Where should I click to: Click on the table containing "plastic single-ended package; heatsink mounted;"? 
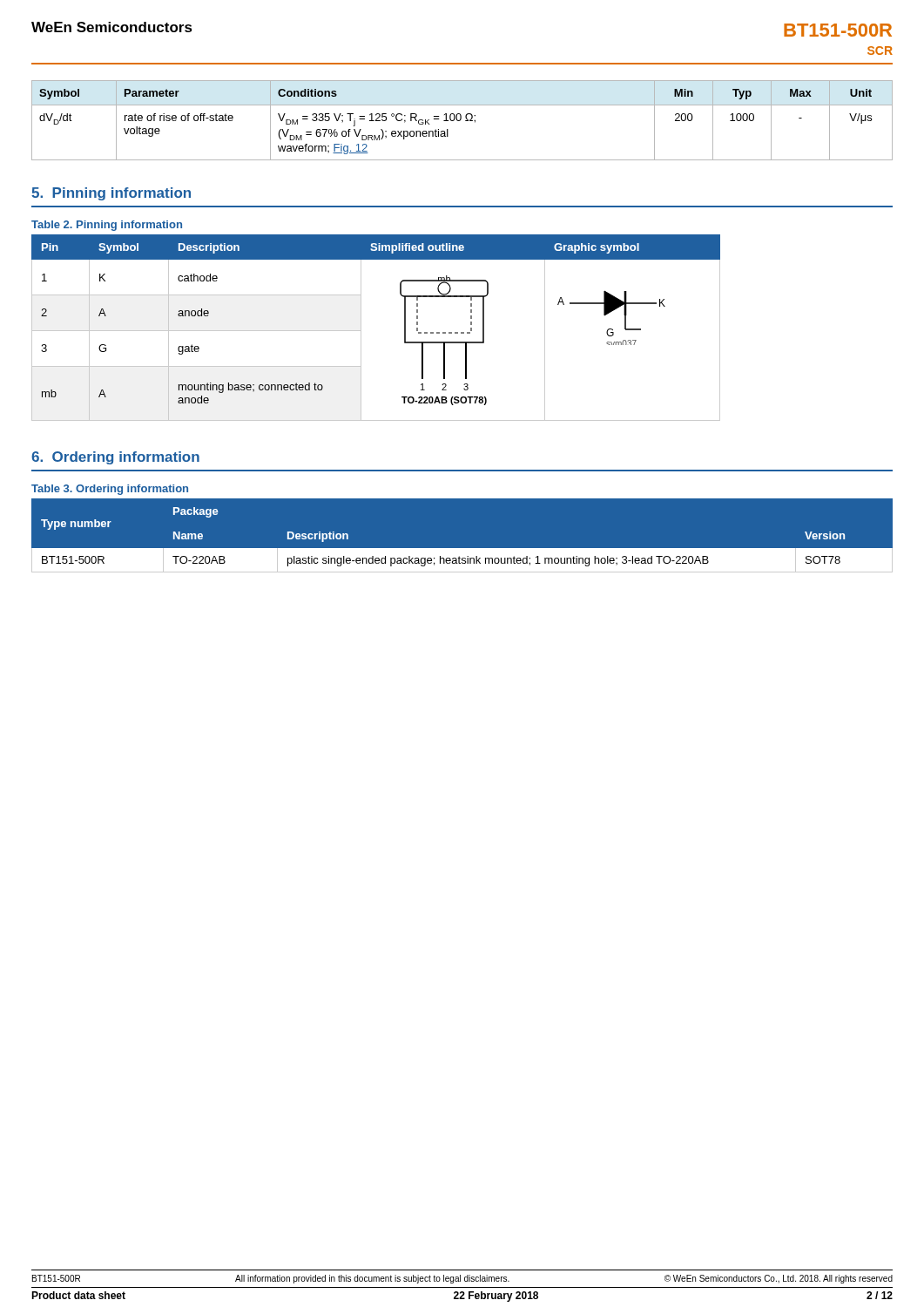[x=462, y=536]
